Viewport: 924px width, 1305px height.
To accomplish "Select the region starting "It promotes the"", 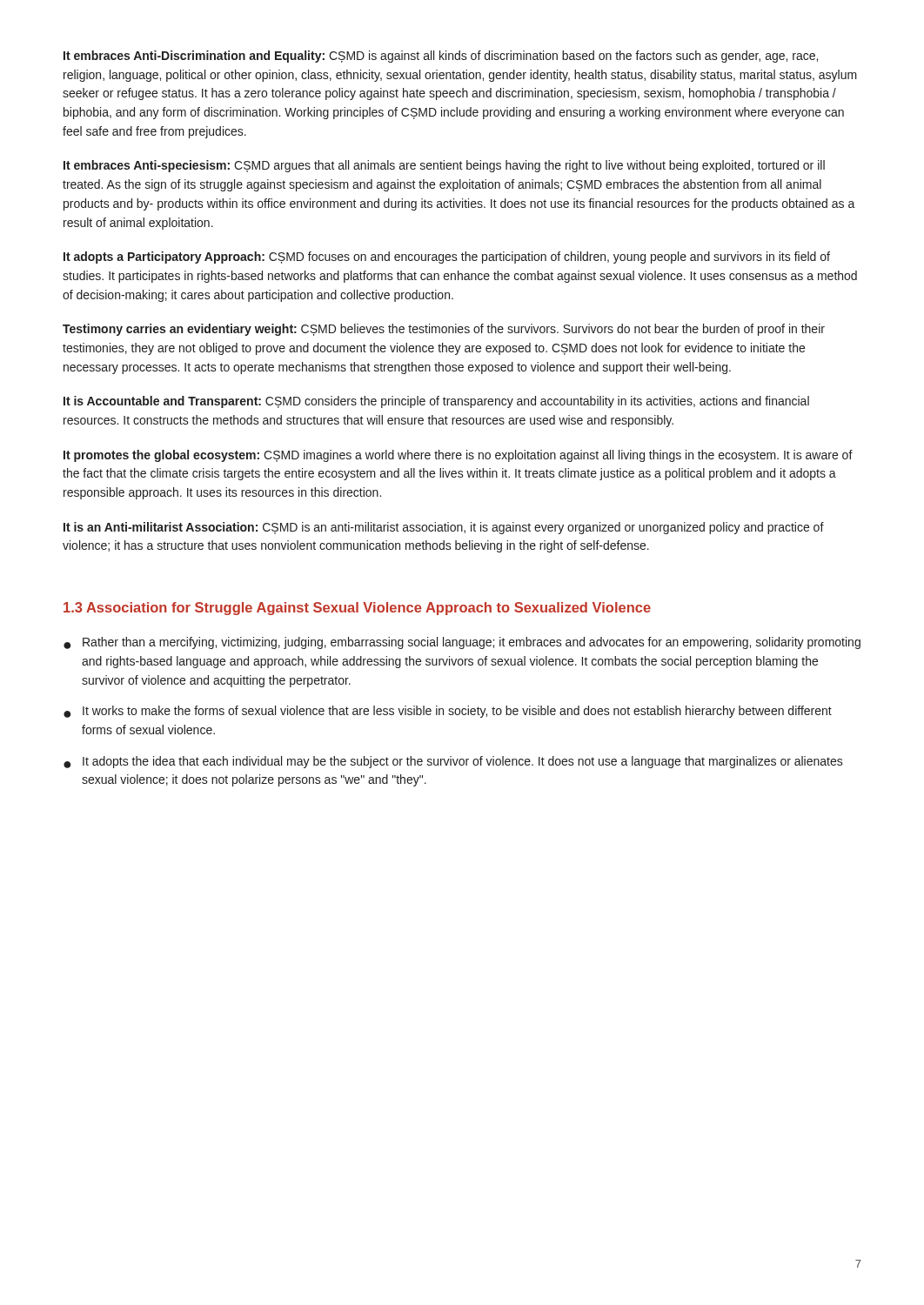I will click(457, 474).
